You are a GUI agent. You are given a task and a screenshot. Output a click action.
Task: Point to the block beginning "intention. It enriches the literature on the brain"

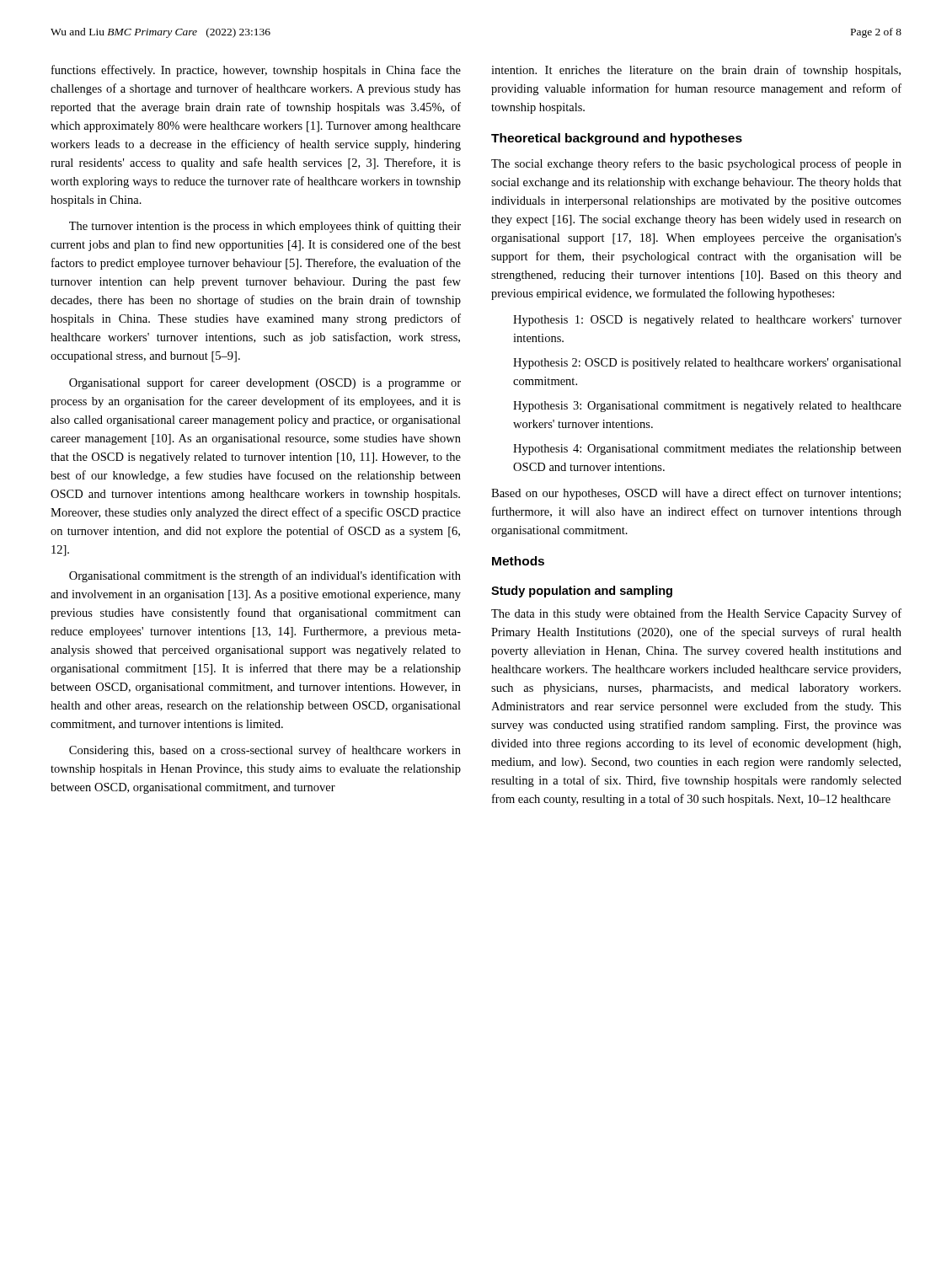coord(696,89)
